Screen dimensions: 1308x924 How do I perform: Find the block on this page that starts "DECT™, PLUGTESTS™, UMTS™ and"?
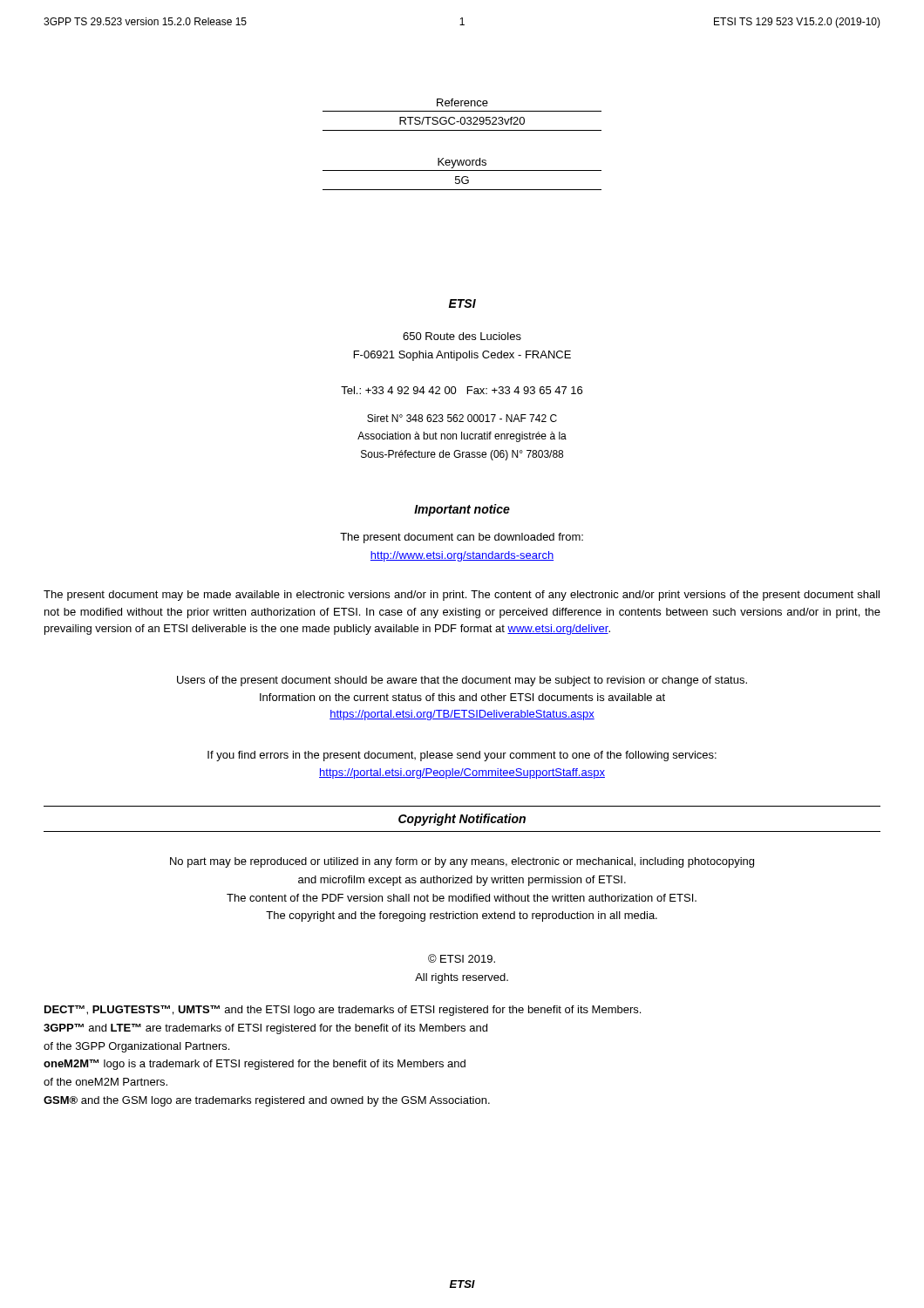(343, 1055)
